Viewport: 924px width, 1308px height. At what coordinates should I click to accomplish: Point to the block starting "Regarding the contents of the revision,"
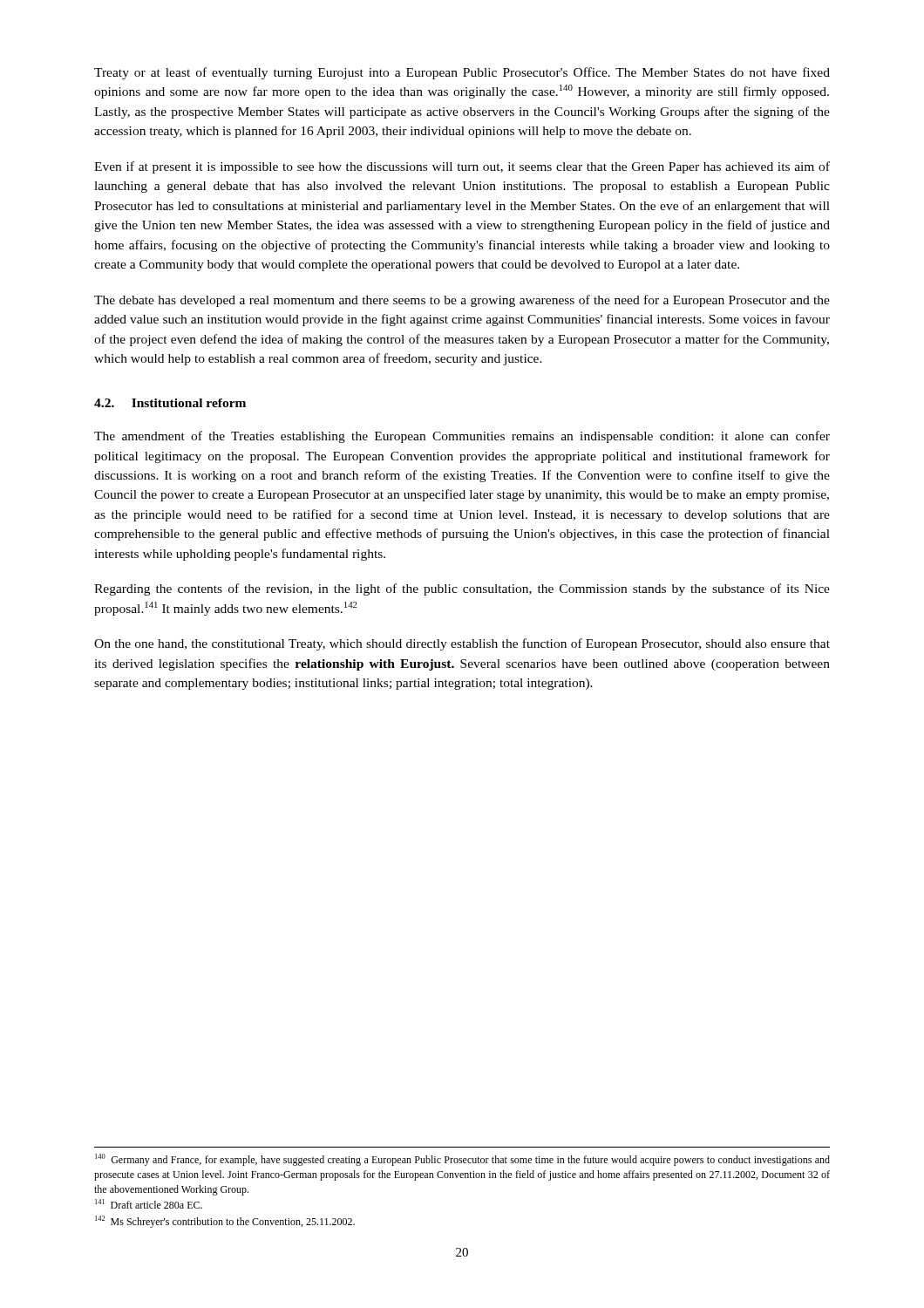tap(462, 598)
